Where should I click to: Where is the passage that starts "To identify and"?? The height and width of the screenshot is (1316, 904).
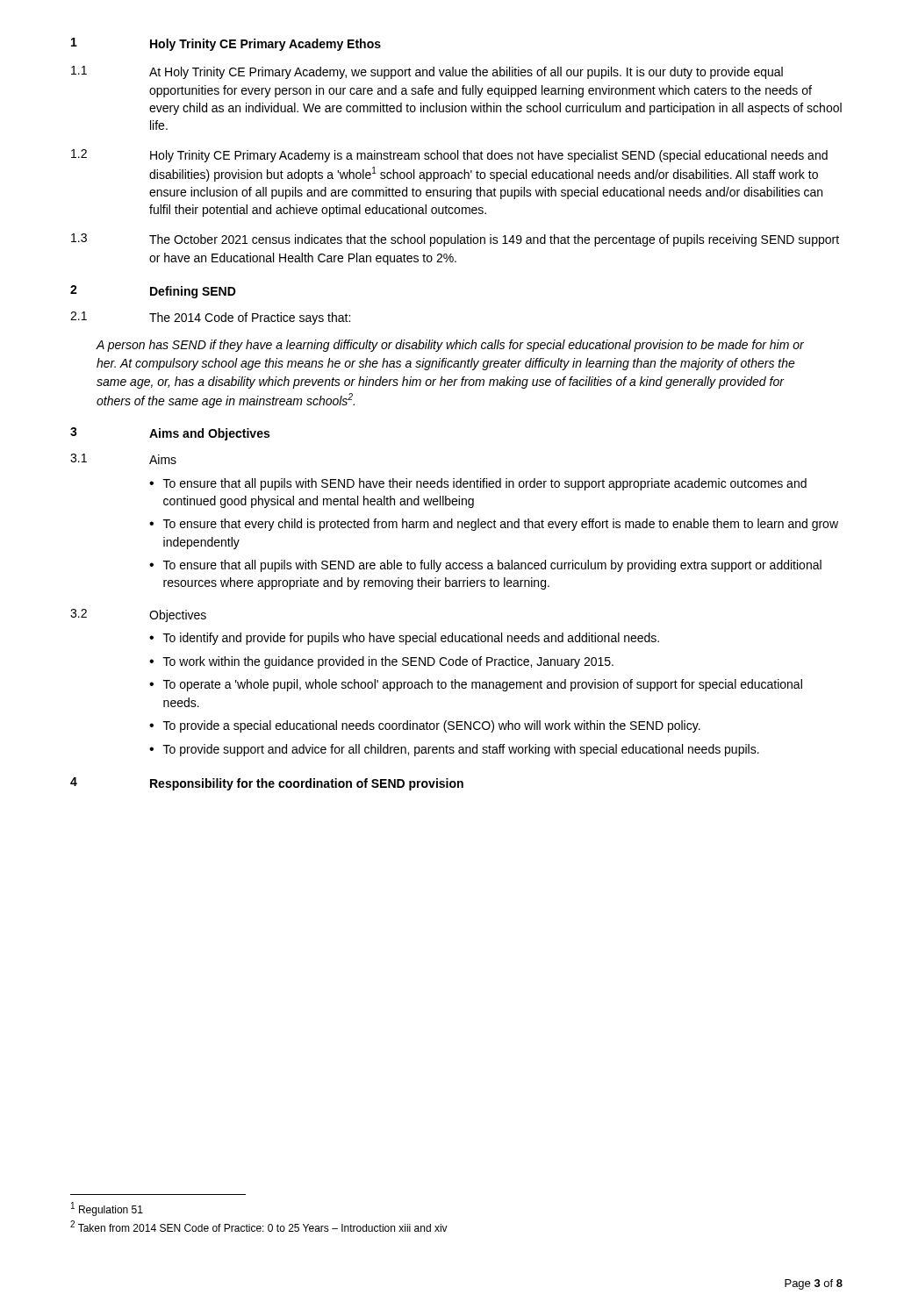tap(412, 638)
